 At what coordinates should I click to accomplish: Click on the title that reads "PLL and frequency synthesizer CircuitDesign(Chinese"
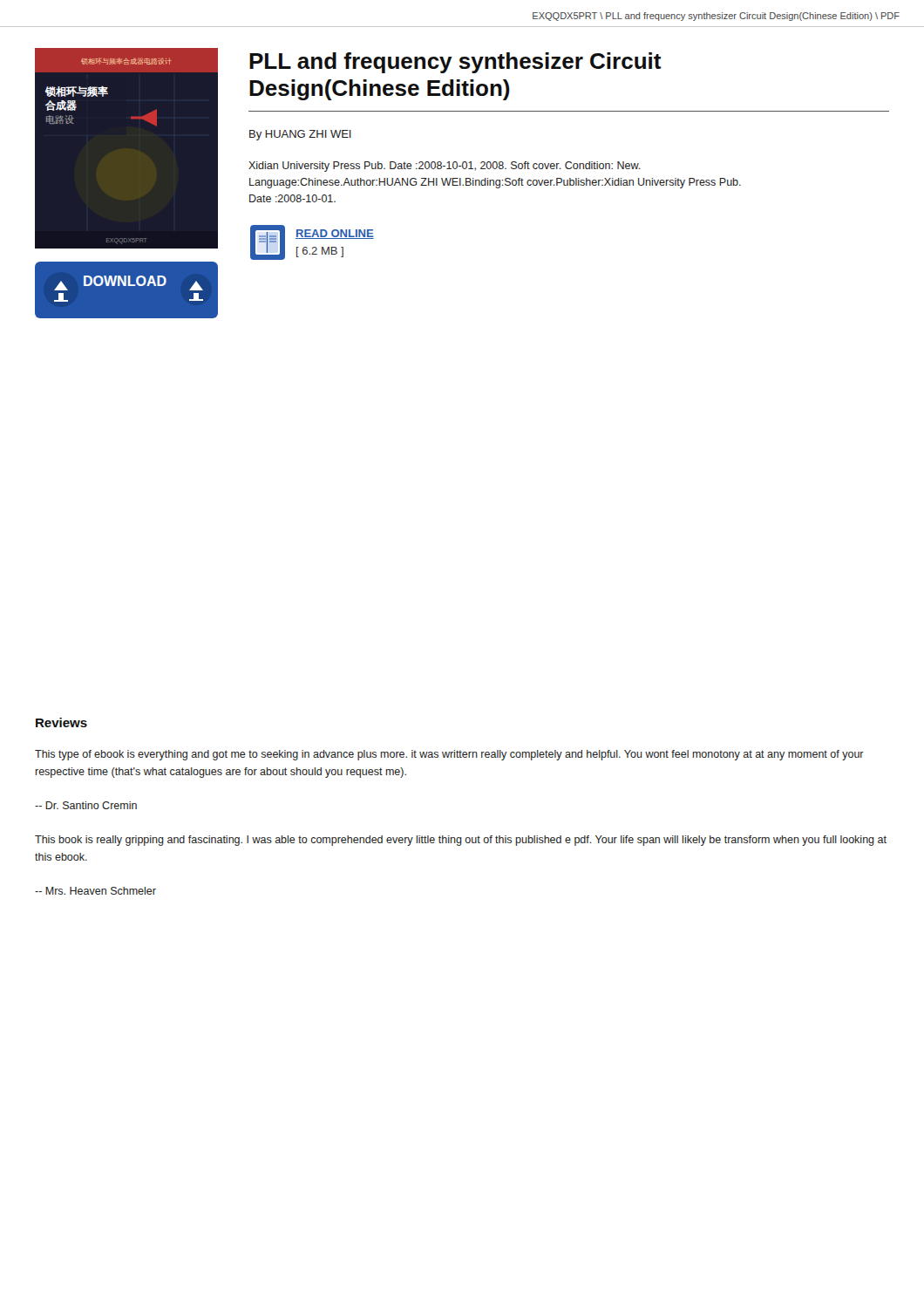[569, 75]
